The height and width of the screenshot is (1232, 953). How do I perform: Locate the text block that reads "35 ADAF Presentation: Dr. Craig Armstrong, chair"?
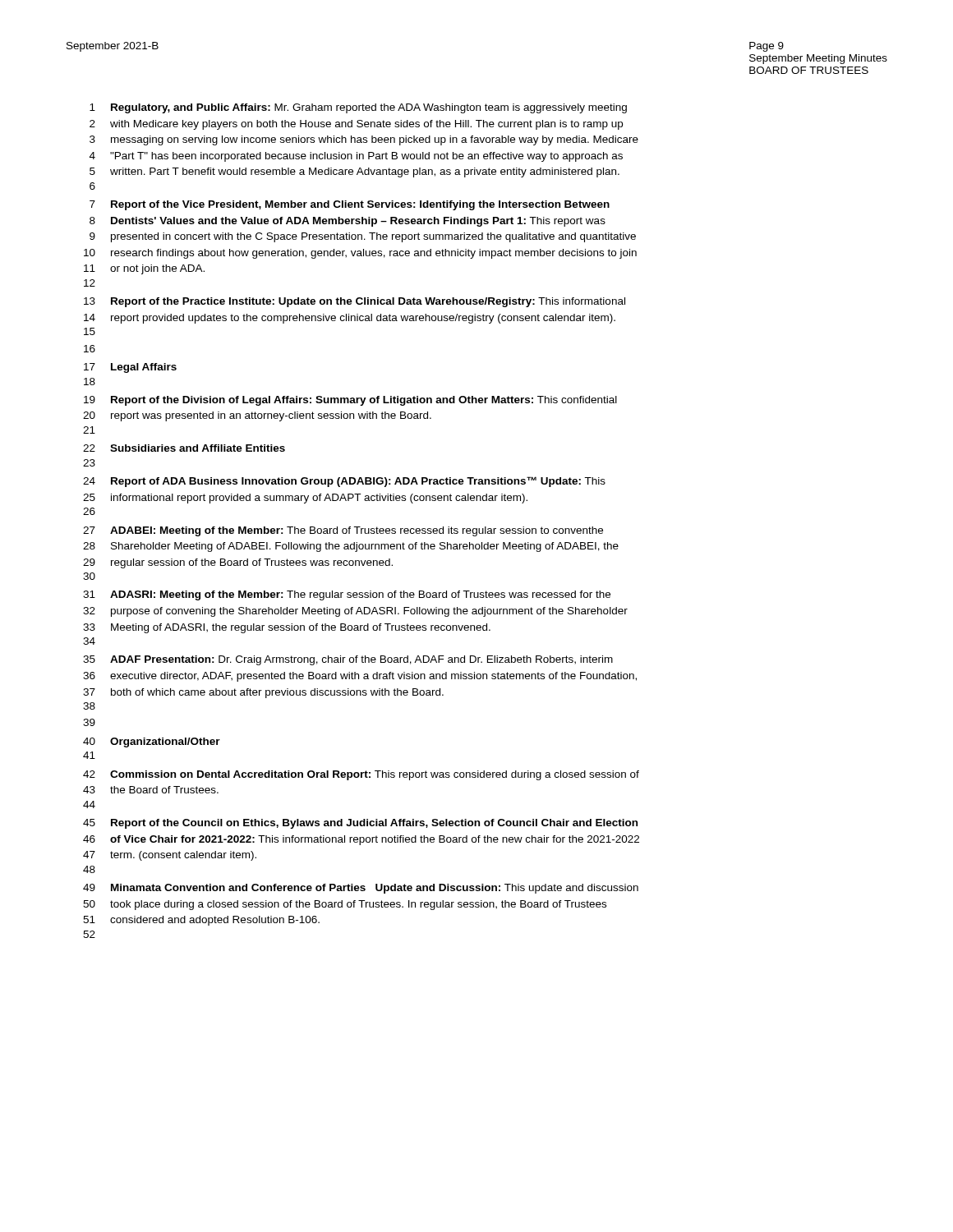[x=348, y=660]
